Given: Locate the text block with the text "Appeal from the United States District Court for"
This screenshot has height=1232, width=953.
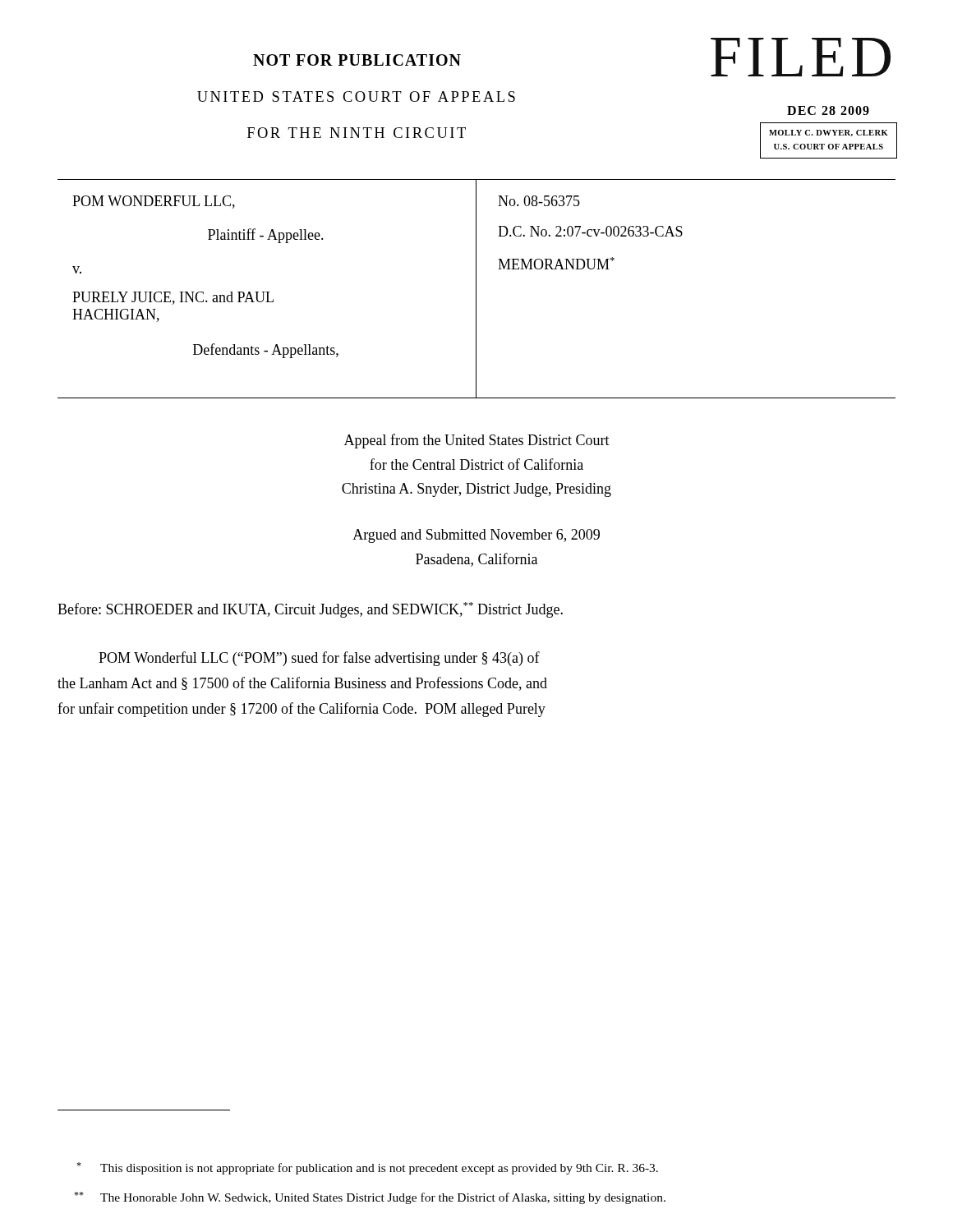Looking at the screenshot, I should click(476, 465).
